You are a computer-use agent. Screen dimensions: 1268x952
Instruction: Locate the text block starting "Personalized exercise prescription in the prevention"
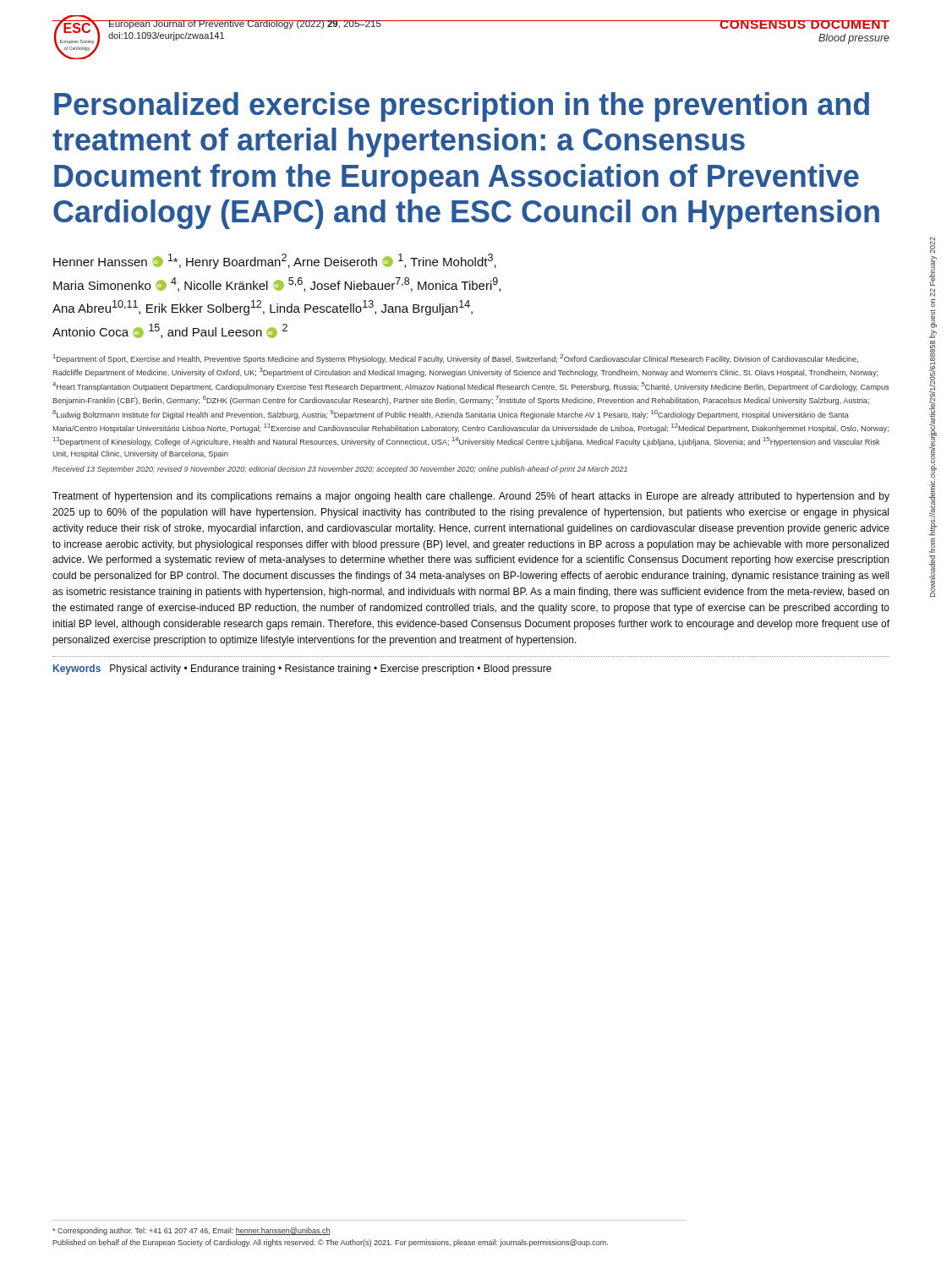pyautogui.click(x=467, y=158)
